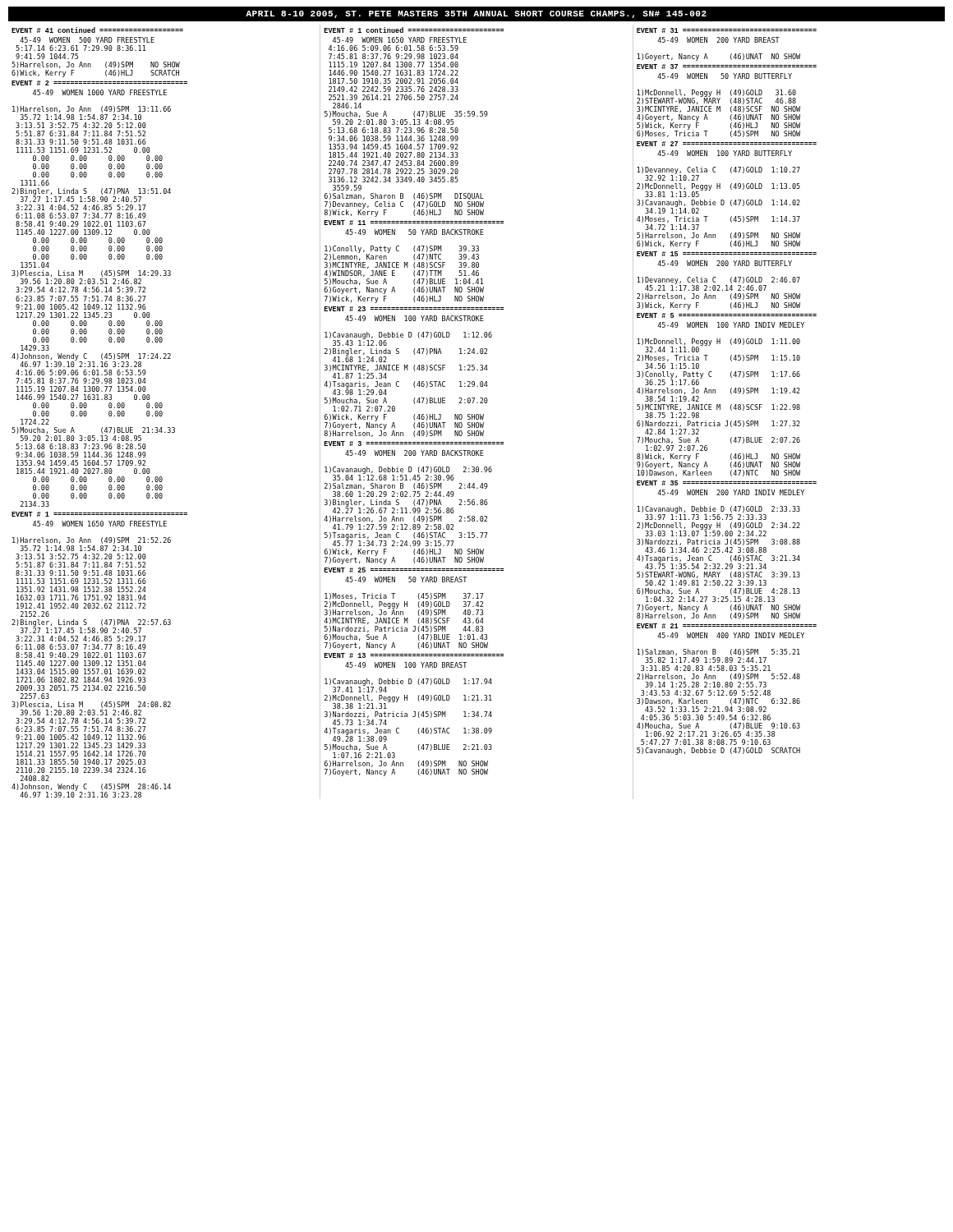The image size is (953, 1232).
Task: Find the text block that says "45-49 WOMEN 50 YARD BREAST 1)Moses, Tricia"
Action: (406, 613)
